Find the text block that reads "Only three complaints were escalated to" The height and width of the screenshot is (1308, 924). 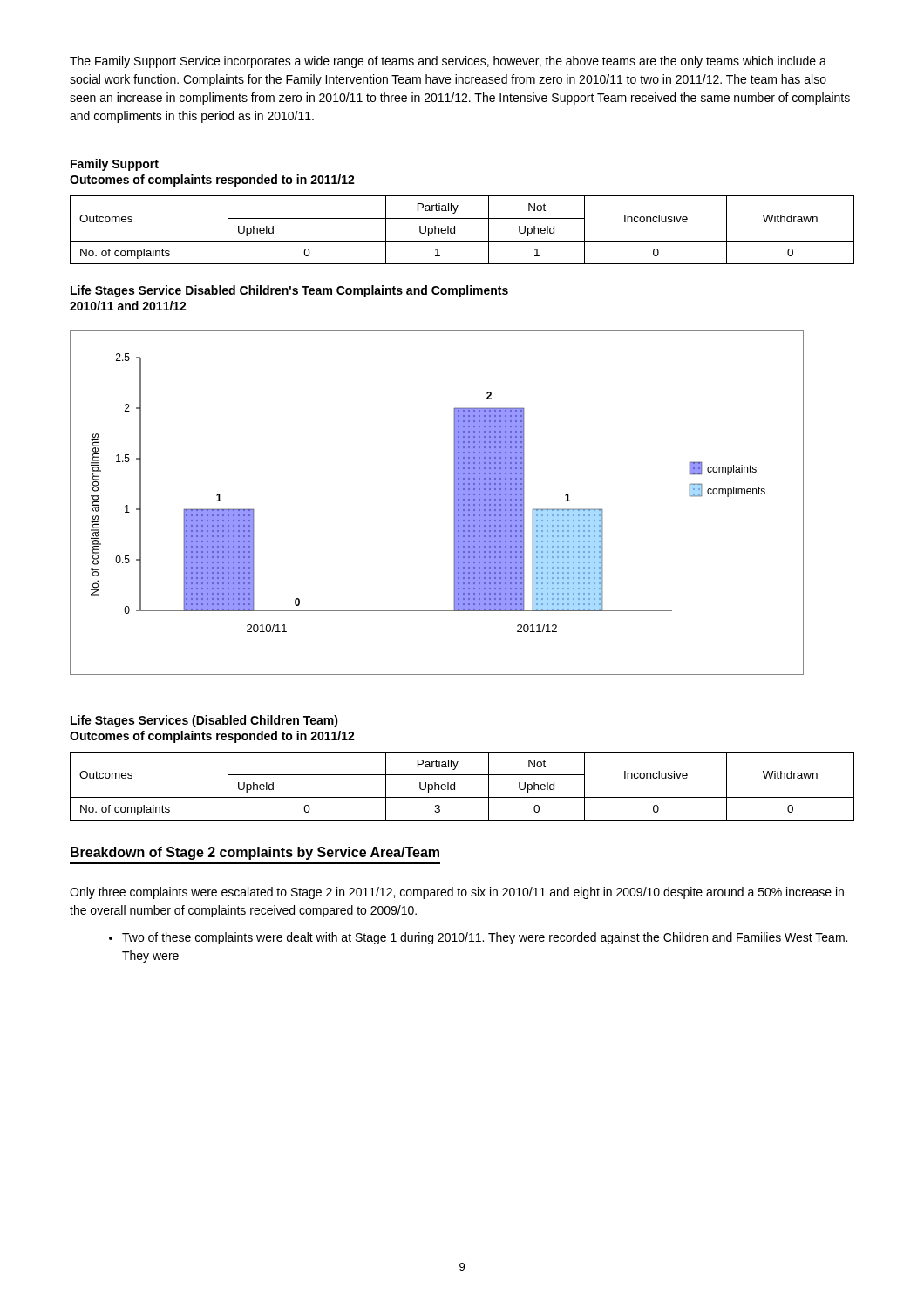click(457, 901)
